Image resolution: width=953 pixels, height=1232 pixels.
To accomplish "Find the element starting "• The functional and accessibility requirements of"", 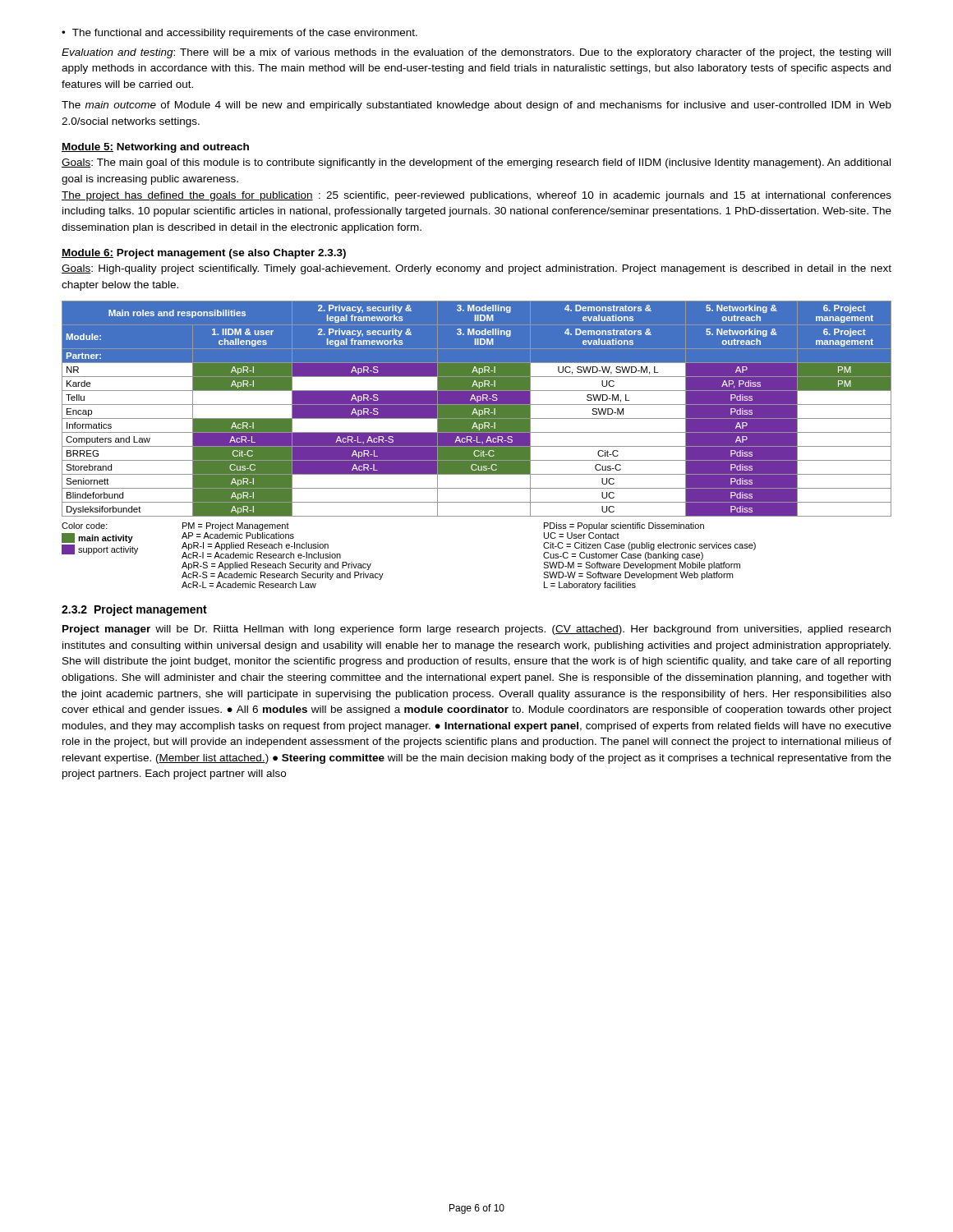I will tap(240, 33).
